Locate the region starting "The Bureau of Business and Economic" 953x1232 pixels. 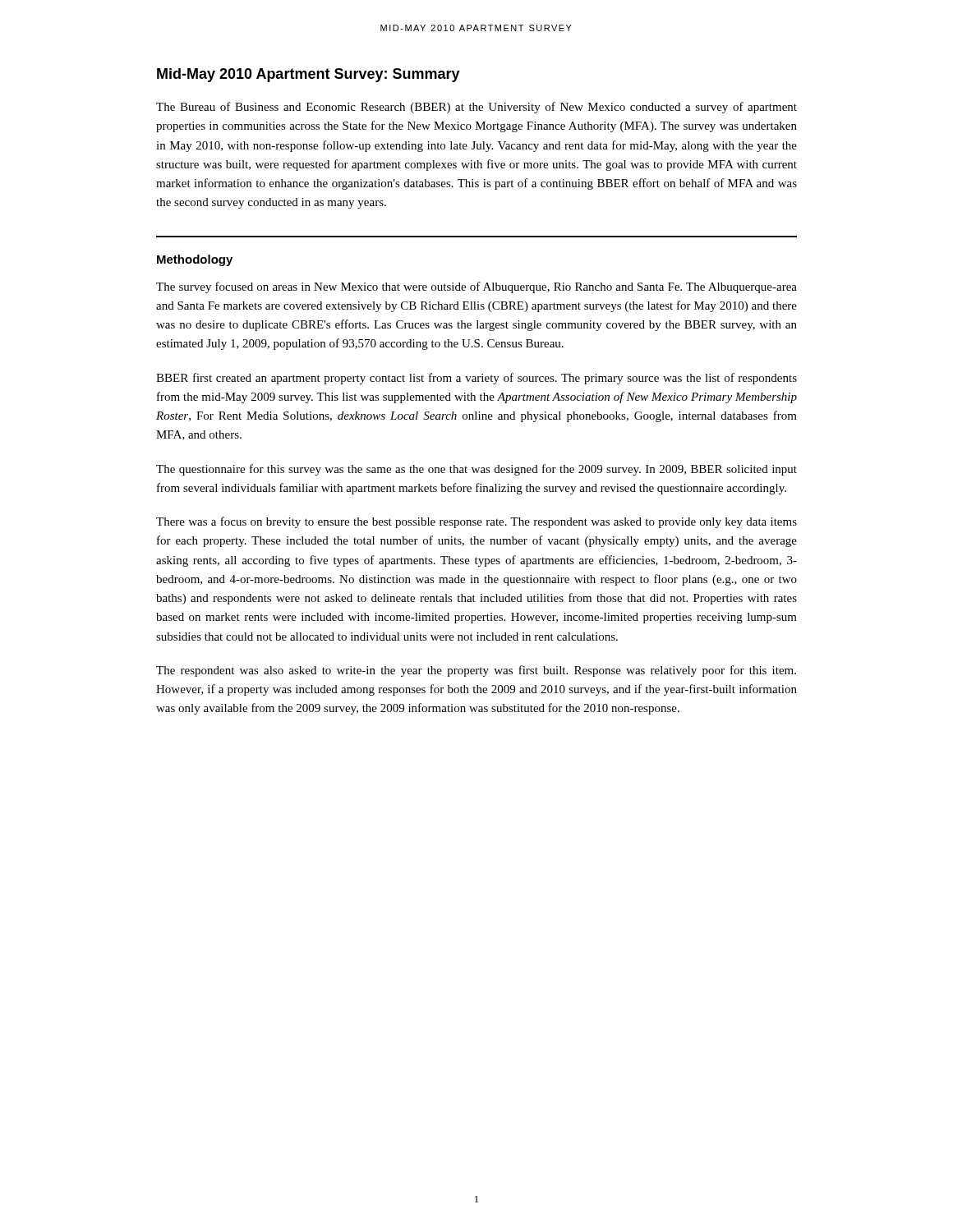tap(476, 154)
